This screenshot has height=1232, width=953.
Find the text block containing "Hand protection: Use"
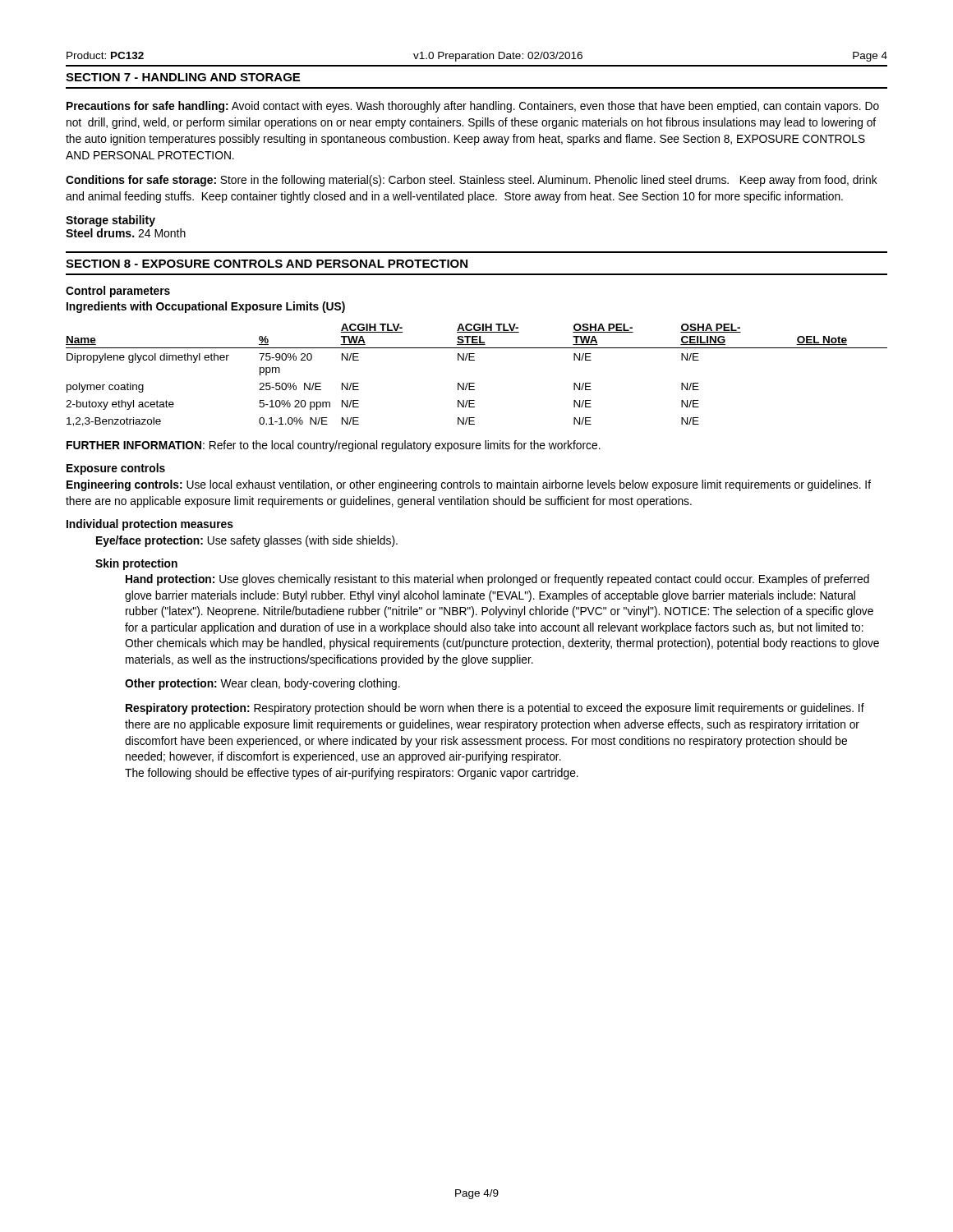(x=502, y=620)
